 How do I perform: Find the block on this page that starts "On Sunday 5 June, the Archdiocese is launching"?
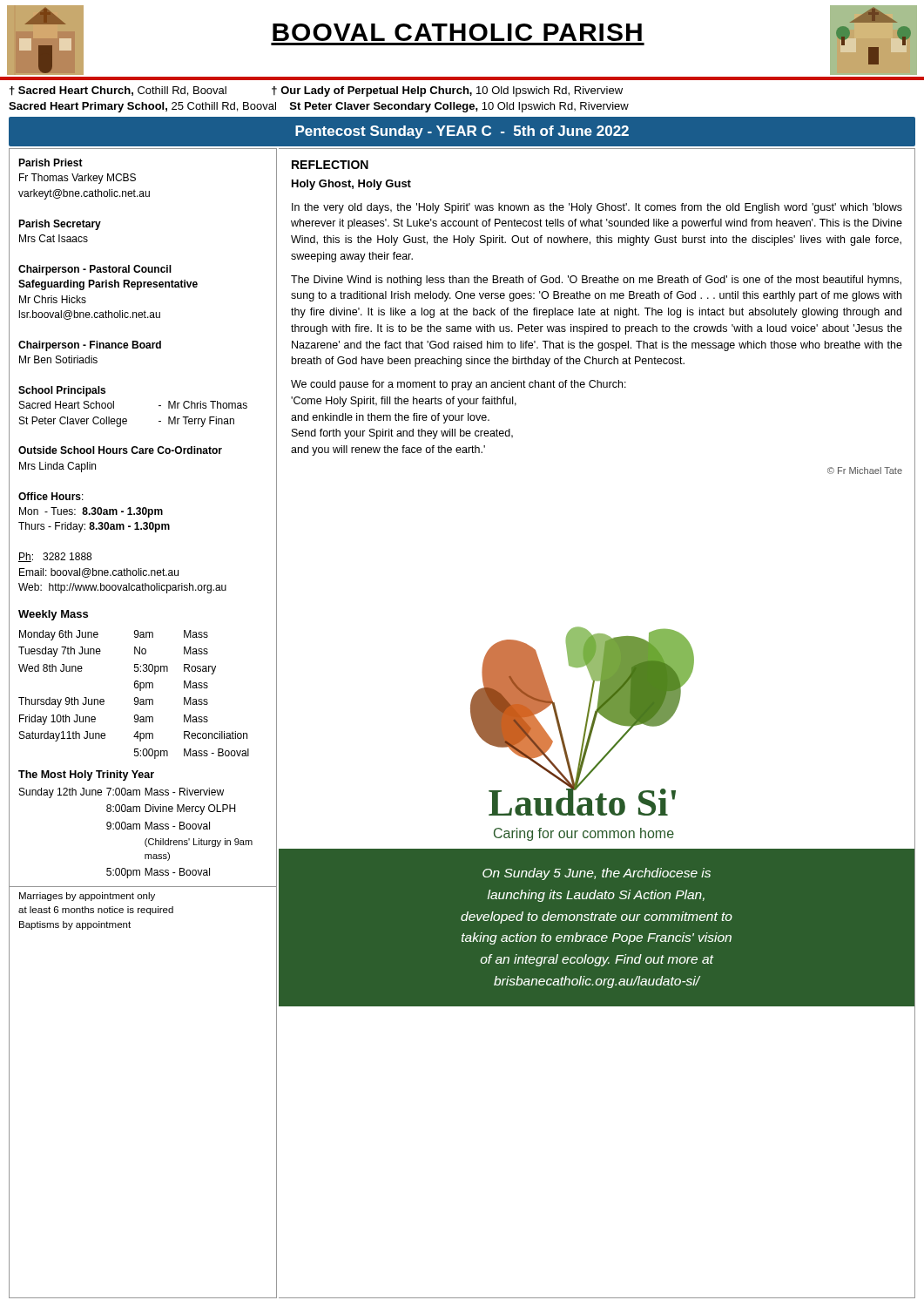tap(597, 927)
